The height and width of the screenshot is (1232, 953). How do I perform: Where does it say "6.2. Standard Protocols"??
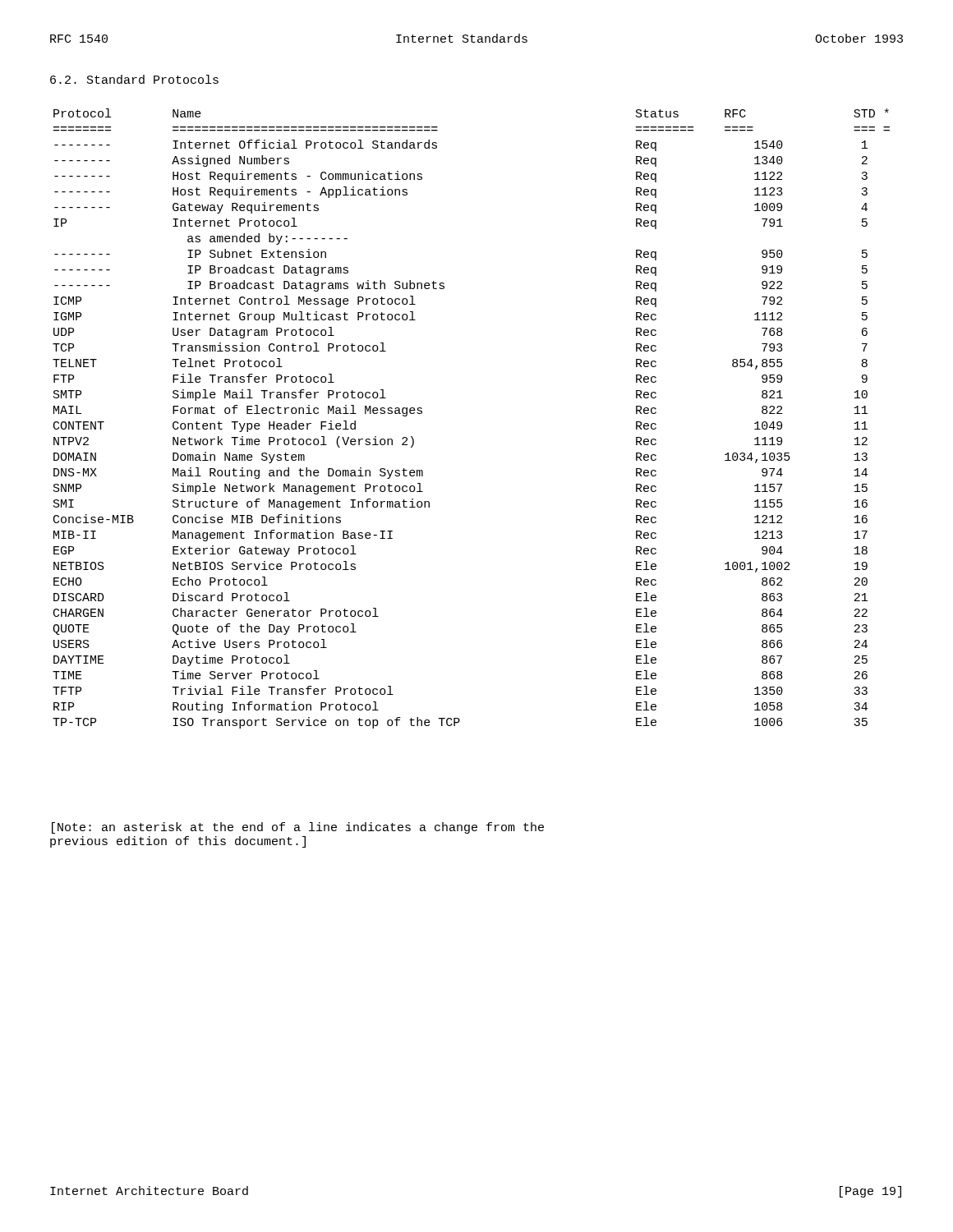coord(134,81)
